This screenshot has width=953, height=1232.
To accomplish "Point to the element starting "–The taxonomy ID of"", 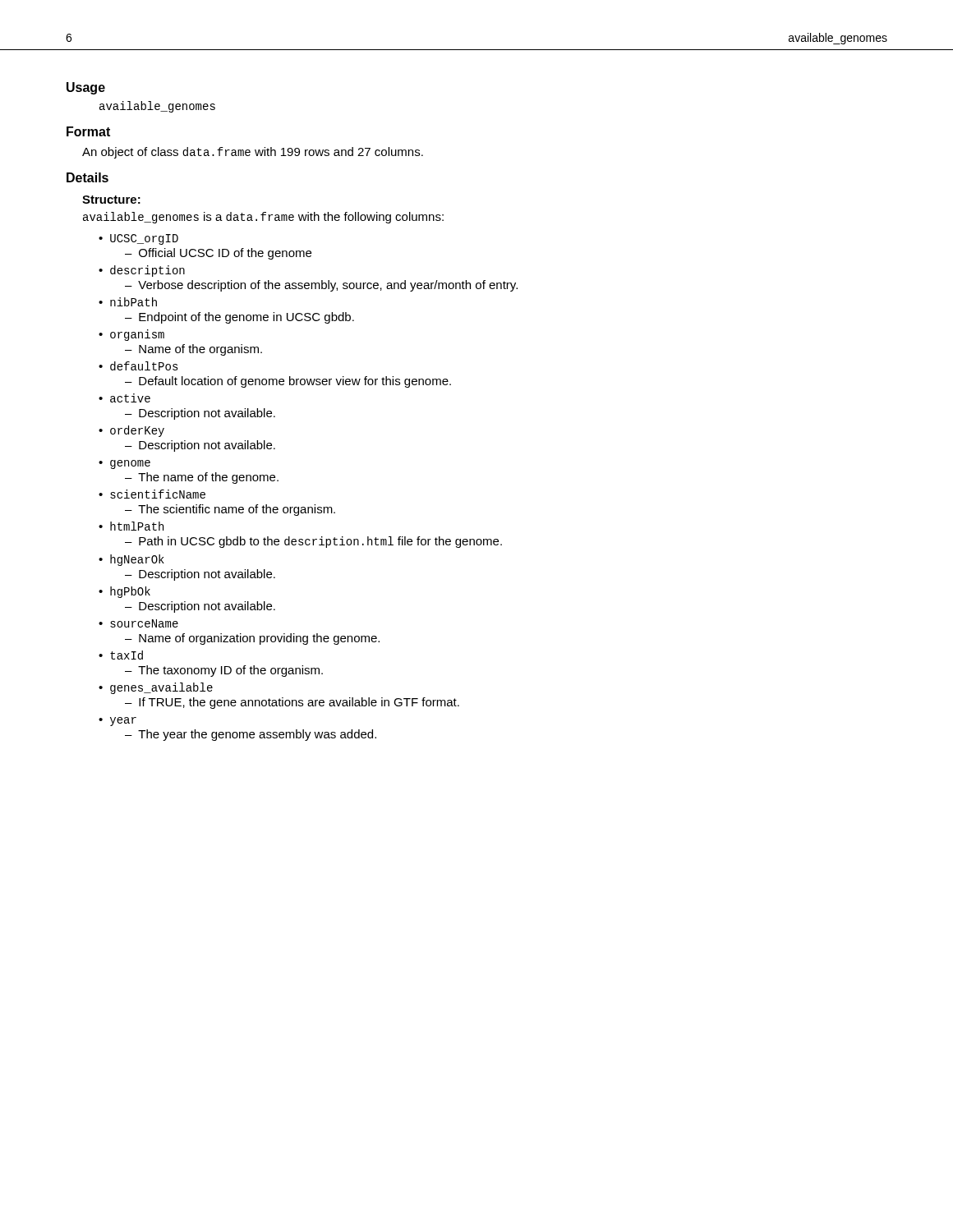I will pyautogui.click(x=224, y=670).
